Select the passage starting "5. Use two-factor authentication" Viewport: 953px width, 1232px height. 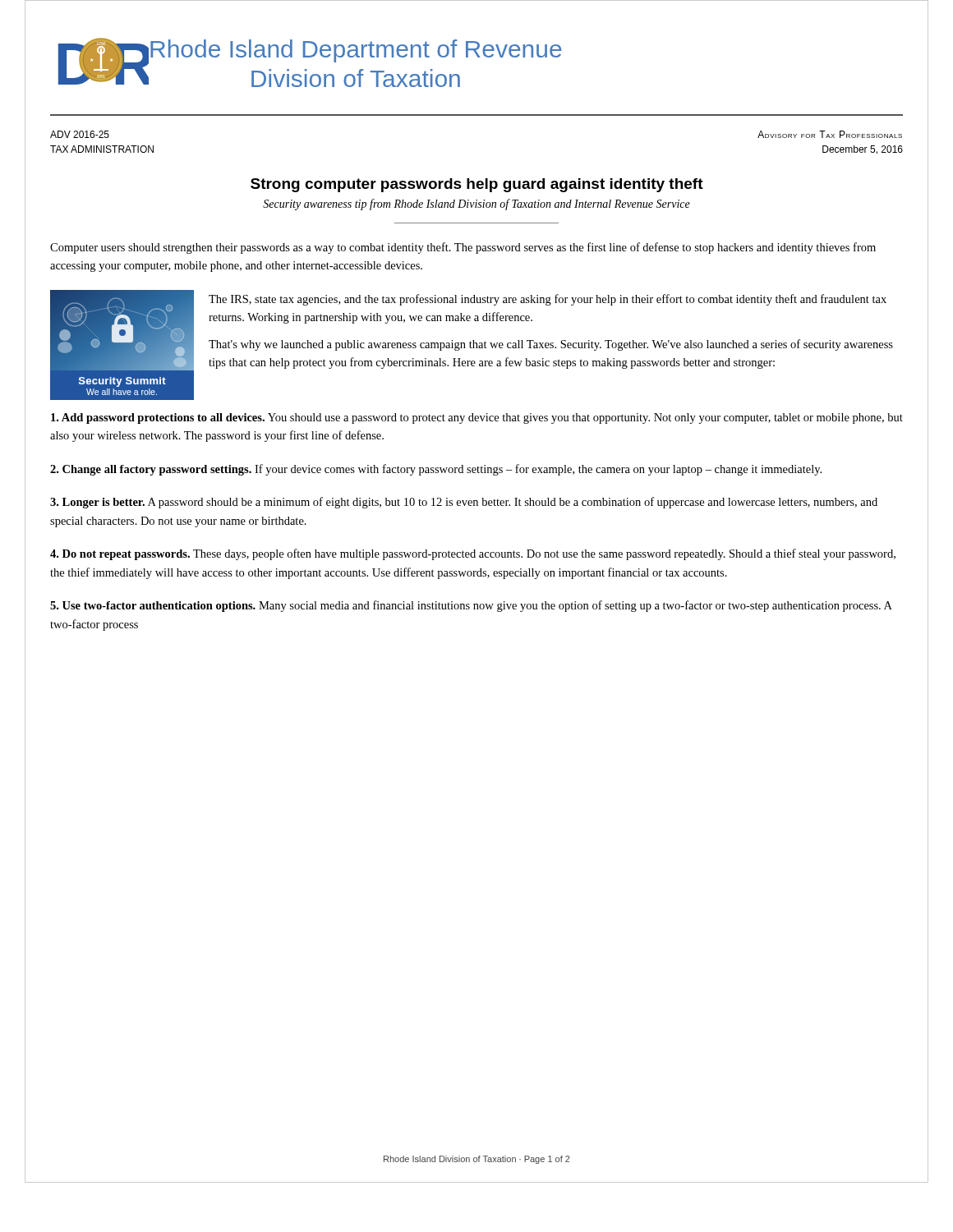(471, 615)
